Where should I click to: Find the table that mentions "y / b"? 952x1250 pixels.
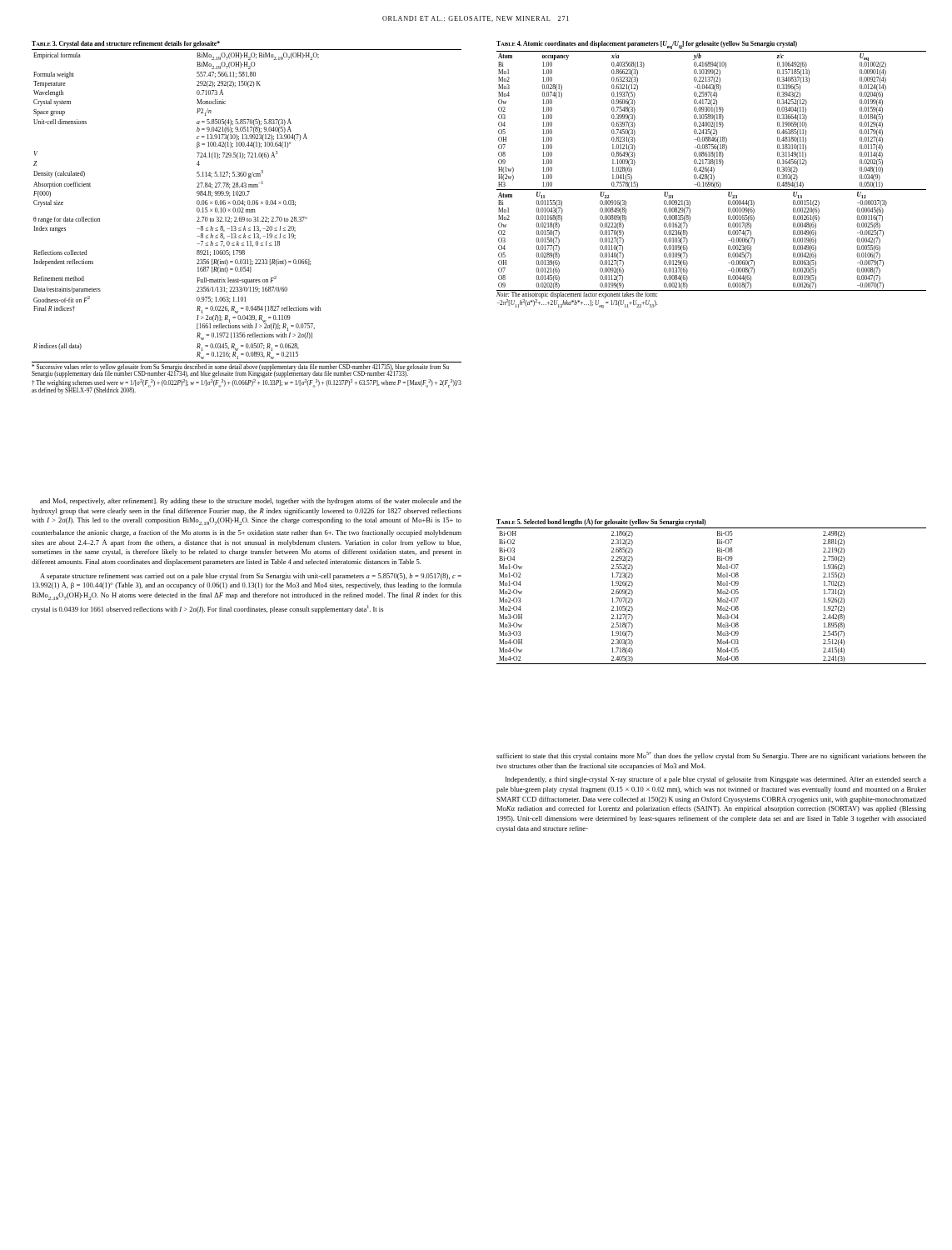click(x=711, y=174)
